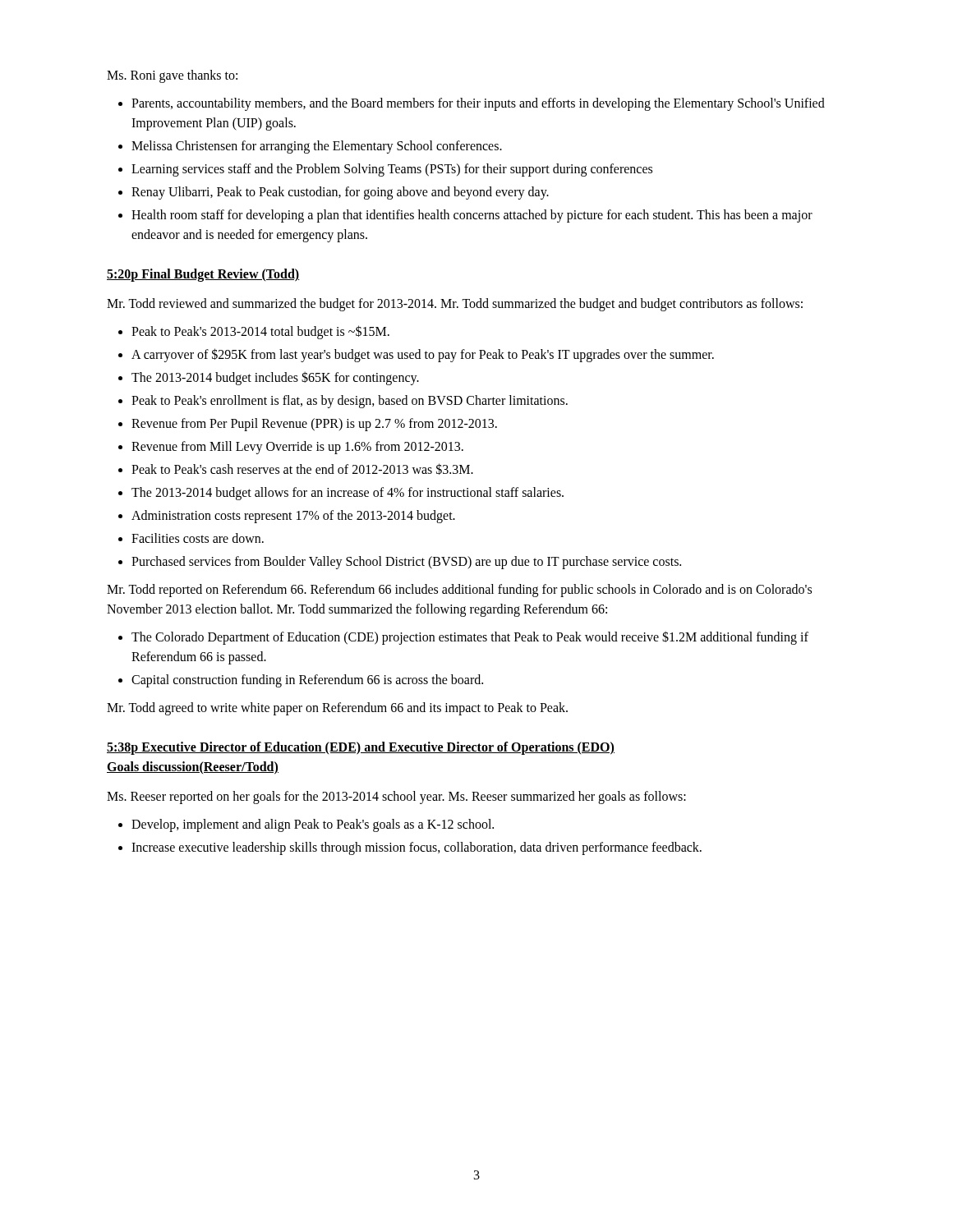953x1232 pixels.
Task: Locate the list item with the text "The 2013-2014 budget includes"
Action: (x=275, y=377)
